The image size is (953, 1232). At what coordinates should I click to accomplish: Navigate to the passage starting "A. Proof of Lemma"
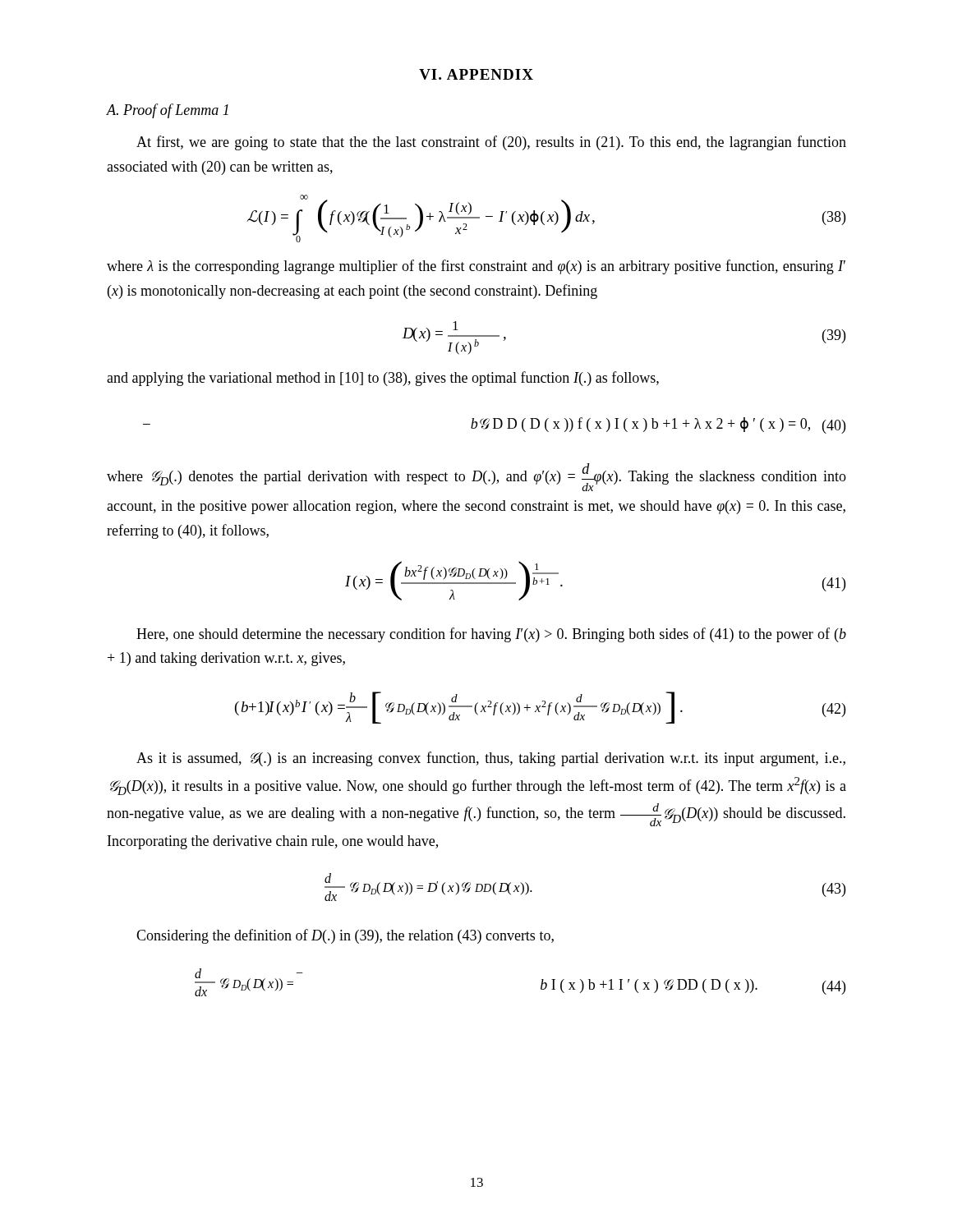point(168,110)
